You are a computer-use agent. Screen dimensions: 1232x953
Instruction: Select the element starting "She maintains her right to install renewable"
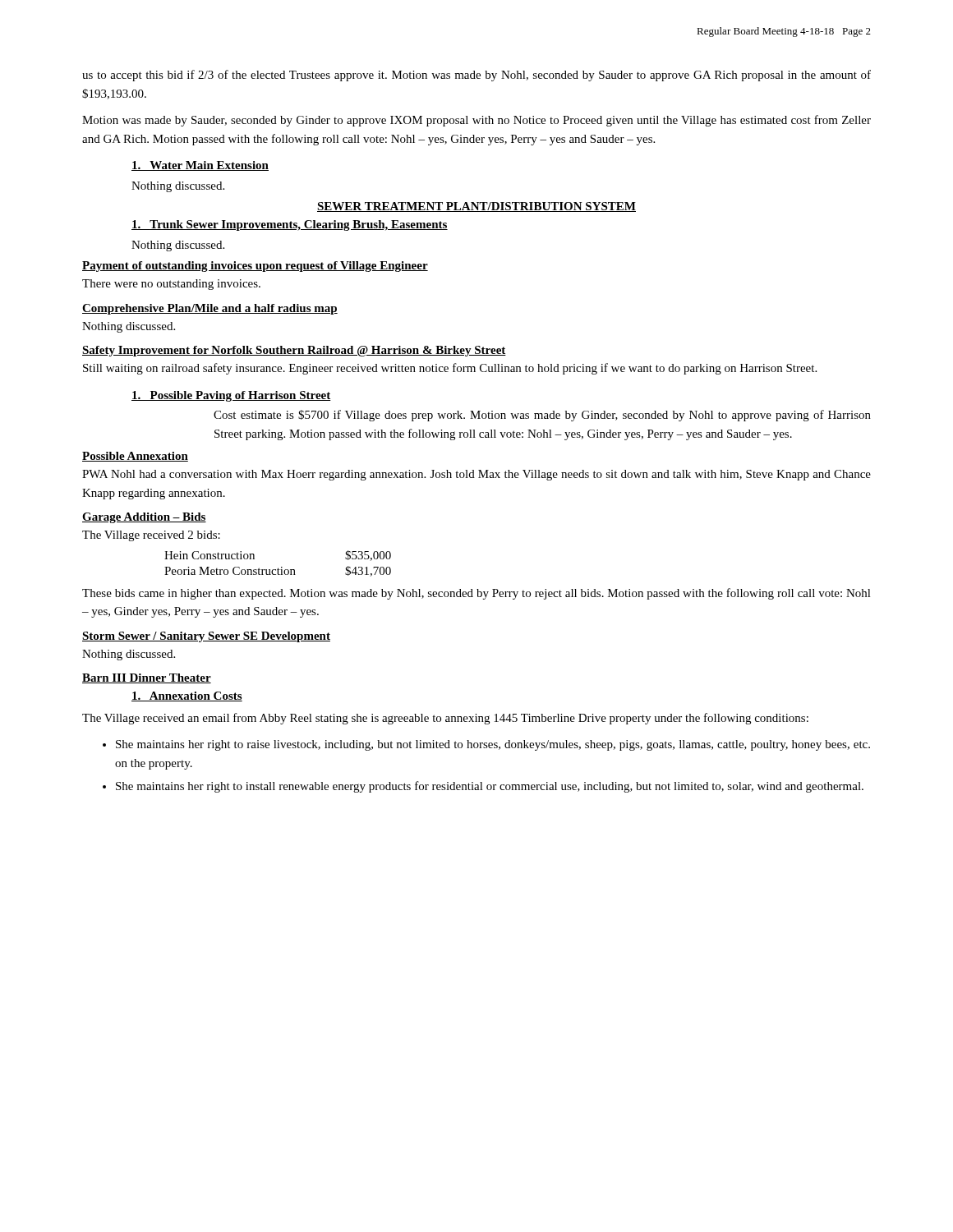point(490,786)
